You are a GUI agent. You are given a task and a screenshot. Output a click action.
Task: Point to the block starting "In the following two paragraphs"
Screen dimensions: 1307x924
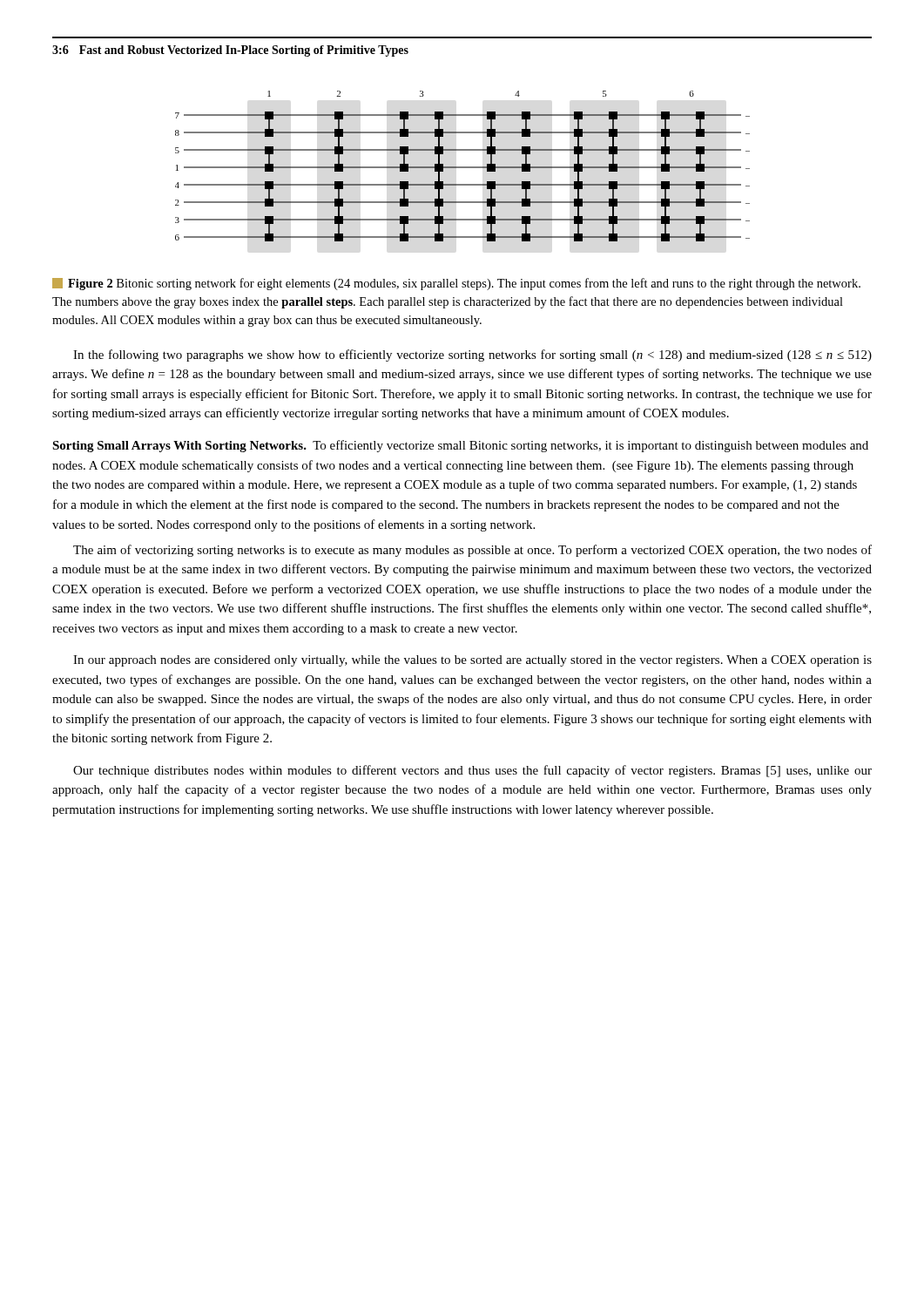point(462,384)
